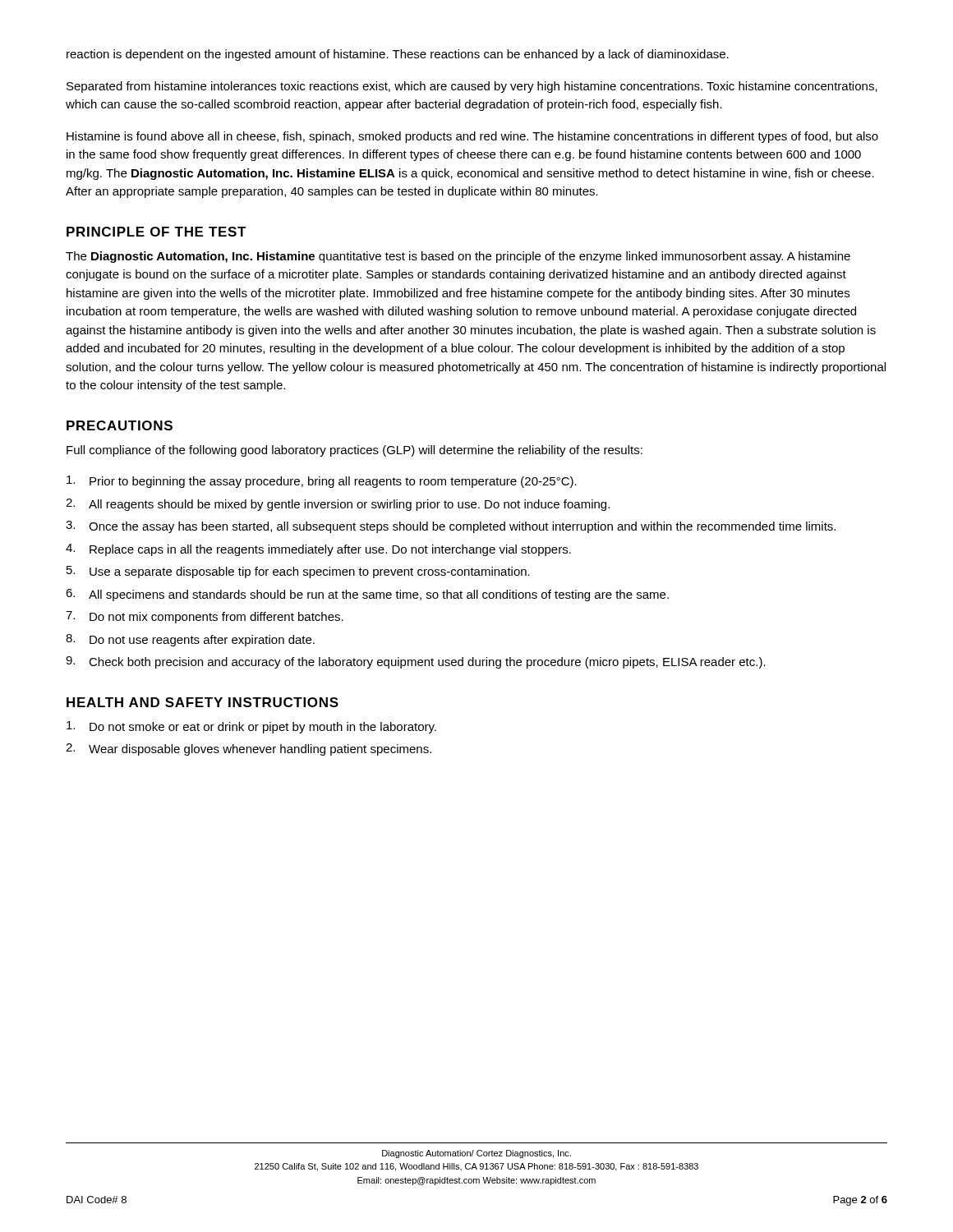Image resolution: width=953 pixels, height=1232 pixels.
Task: Find the block on this page that starts "Do not smoke or"
Action: click(251, 727)
